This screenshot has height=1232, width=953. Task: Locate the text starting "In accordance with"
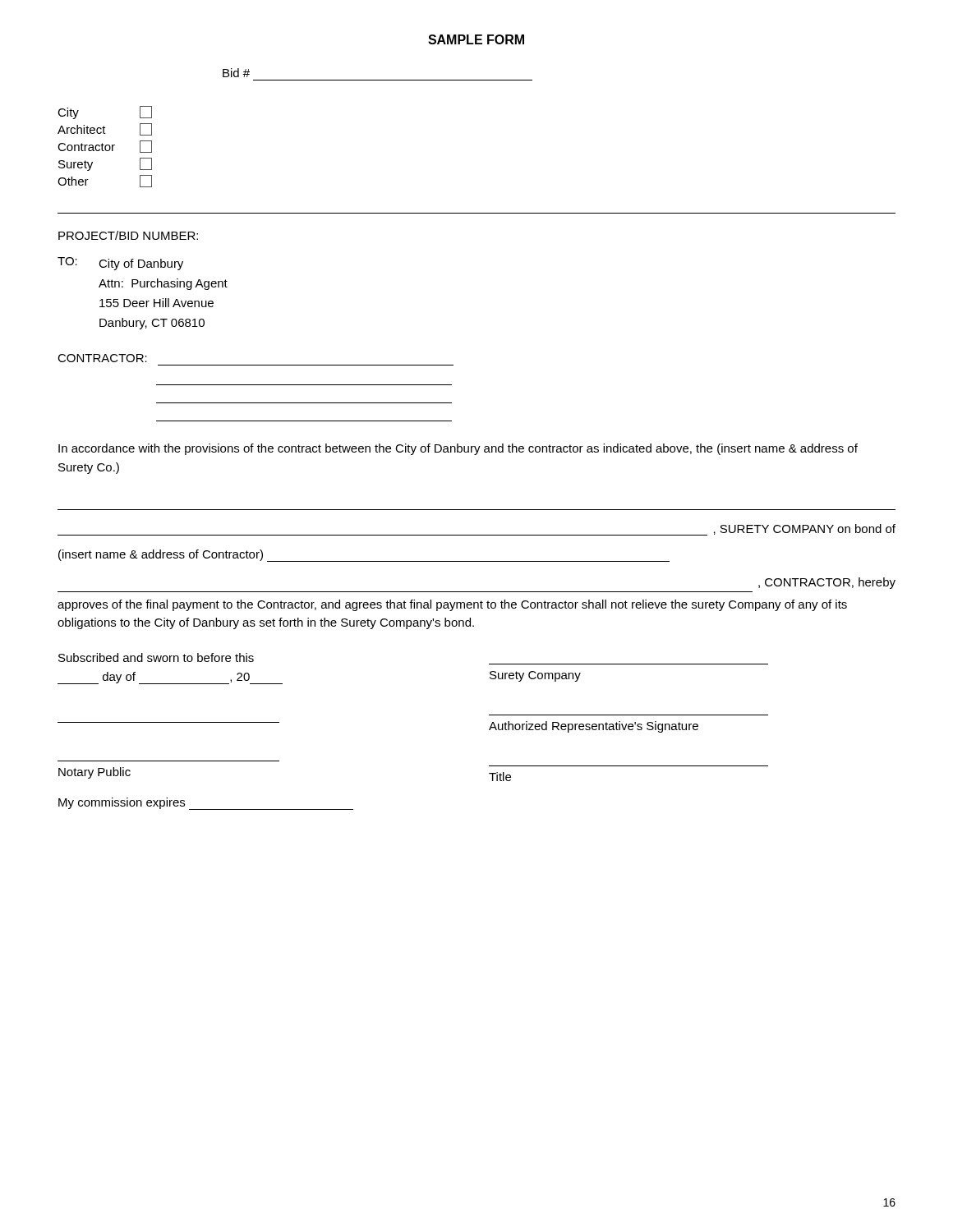458,457
